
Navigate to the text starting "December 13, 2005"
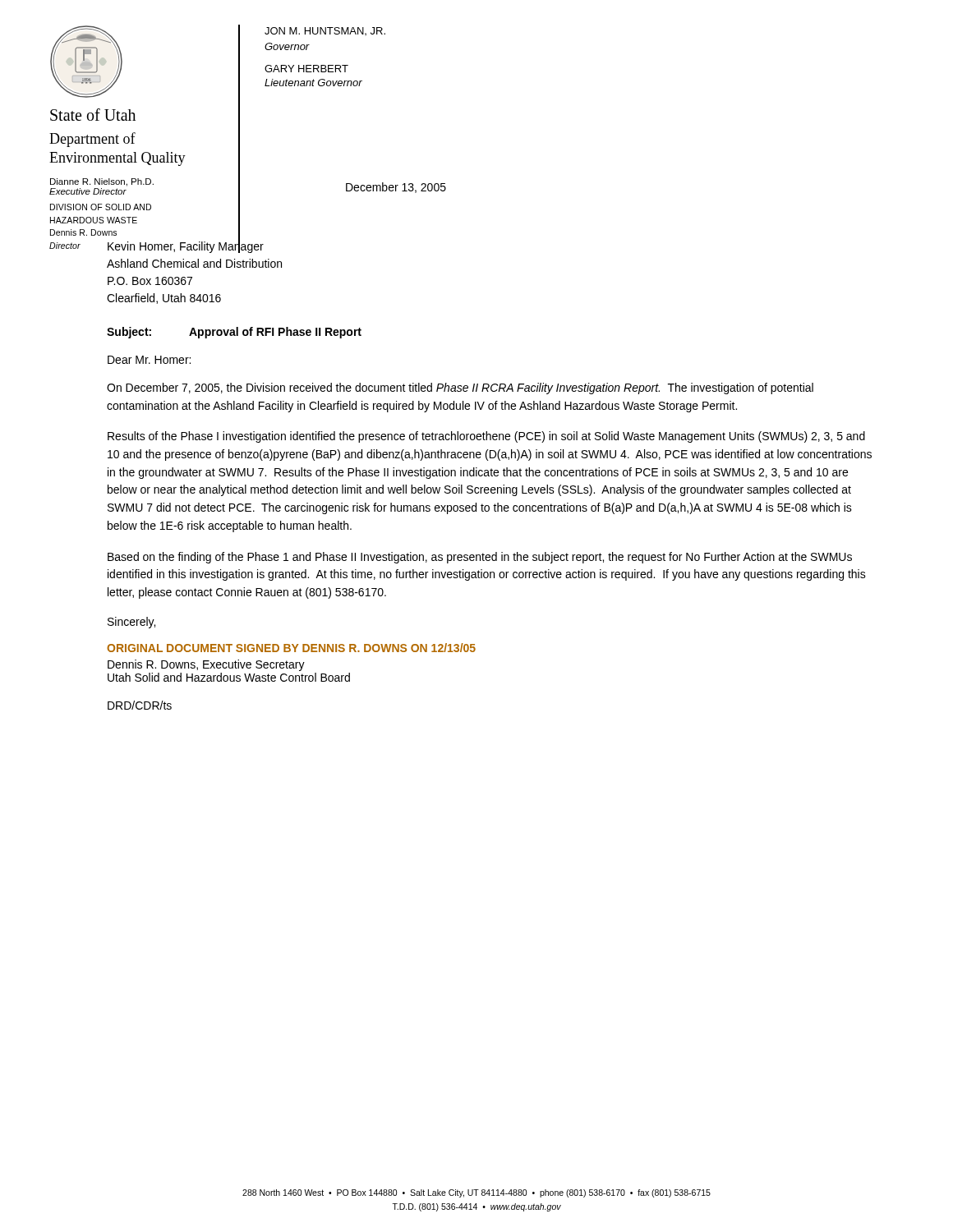click(x=396, y=187)
